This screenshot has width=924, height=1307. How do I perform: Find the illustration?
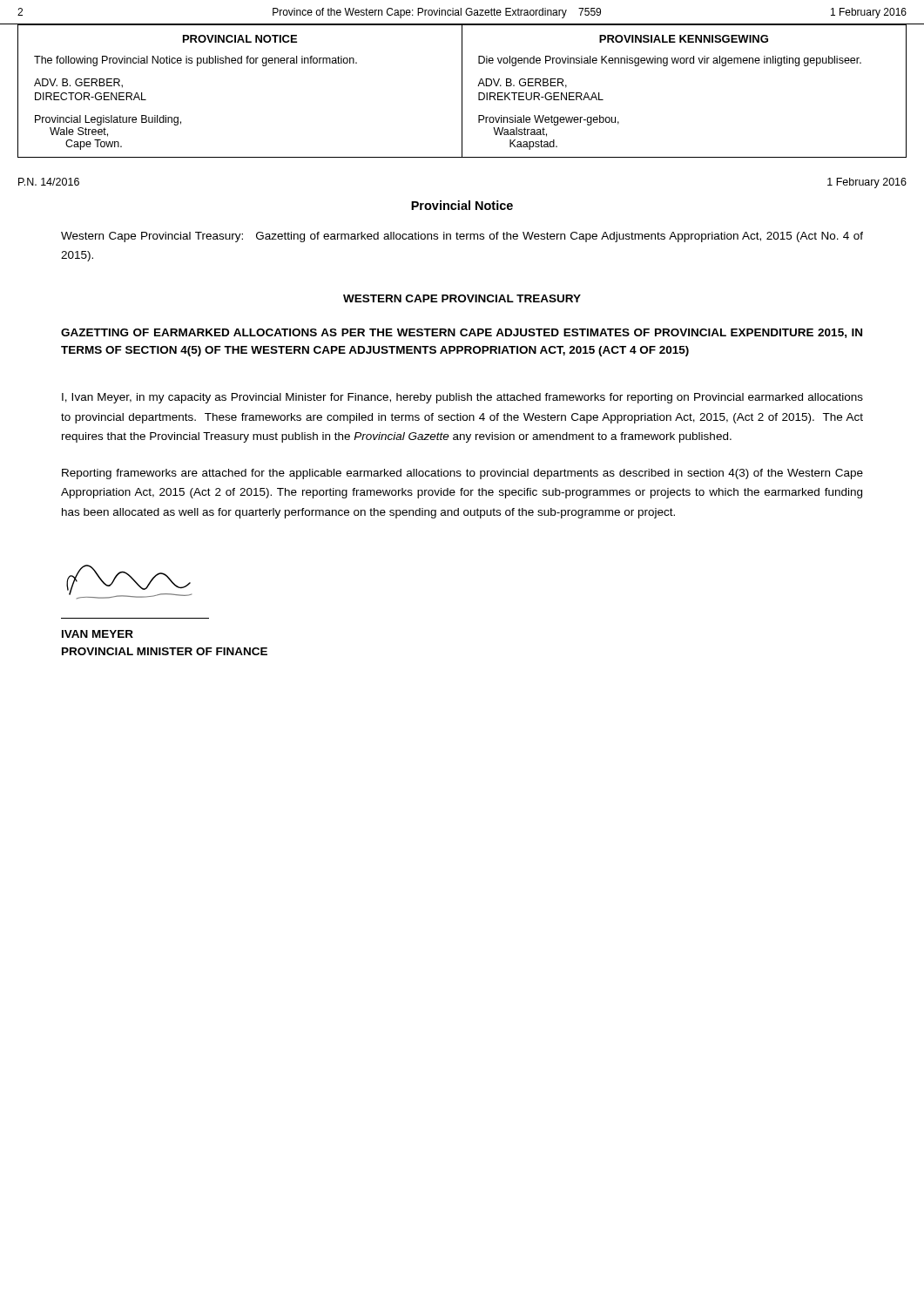click(131, 581)
